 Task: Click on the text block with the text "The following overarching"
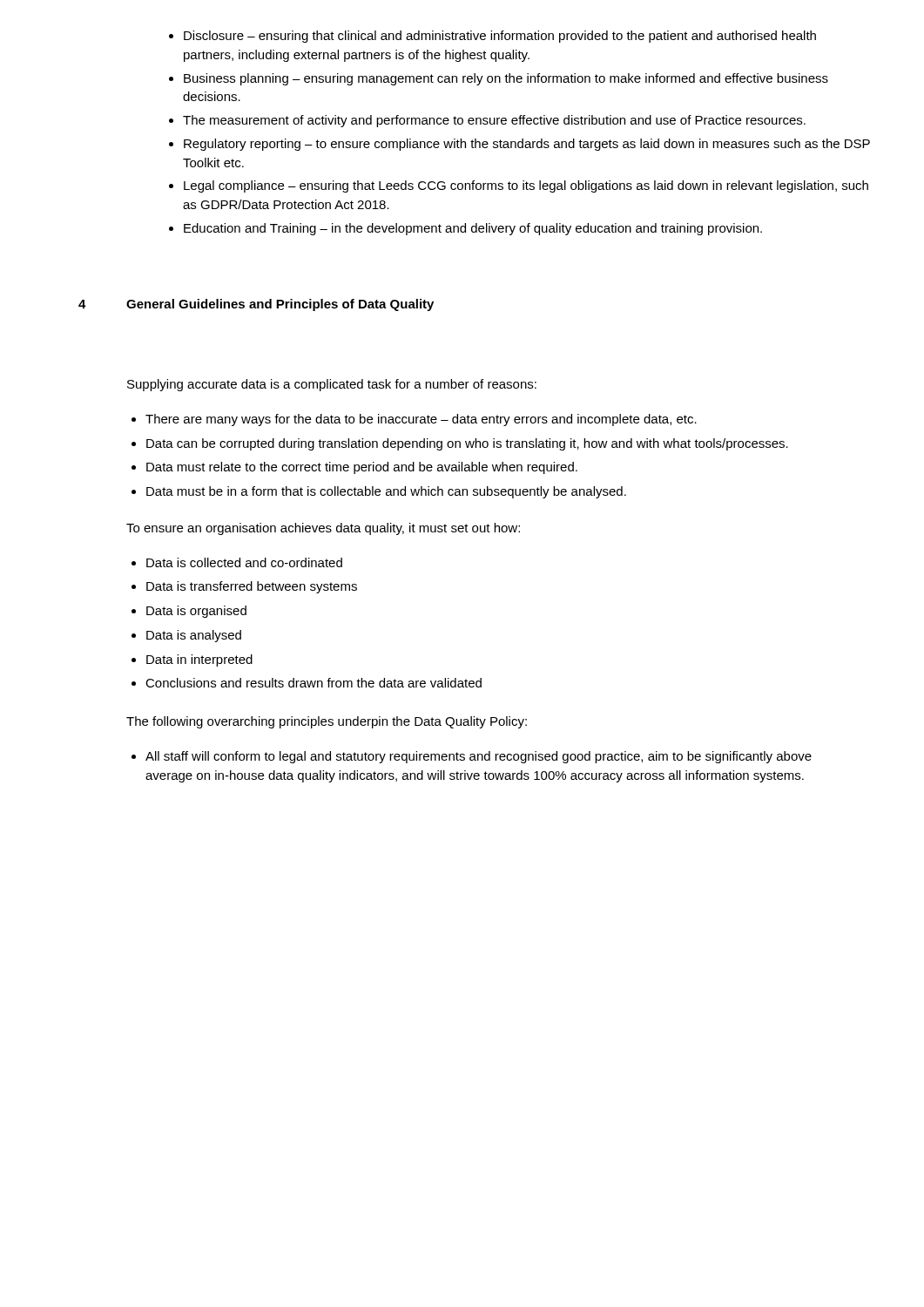click(327, 721)
